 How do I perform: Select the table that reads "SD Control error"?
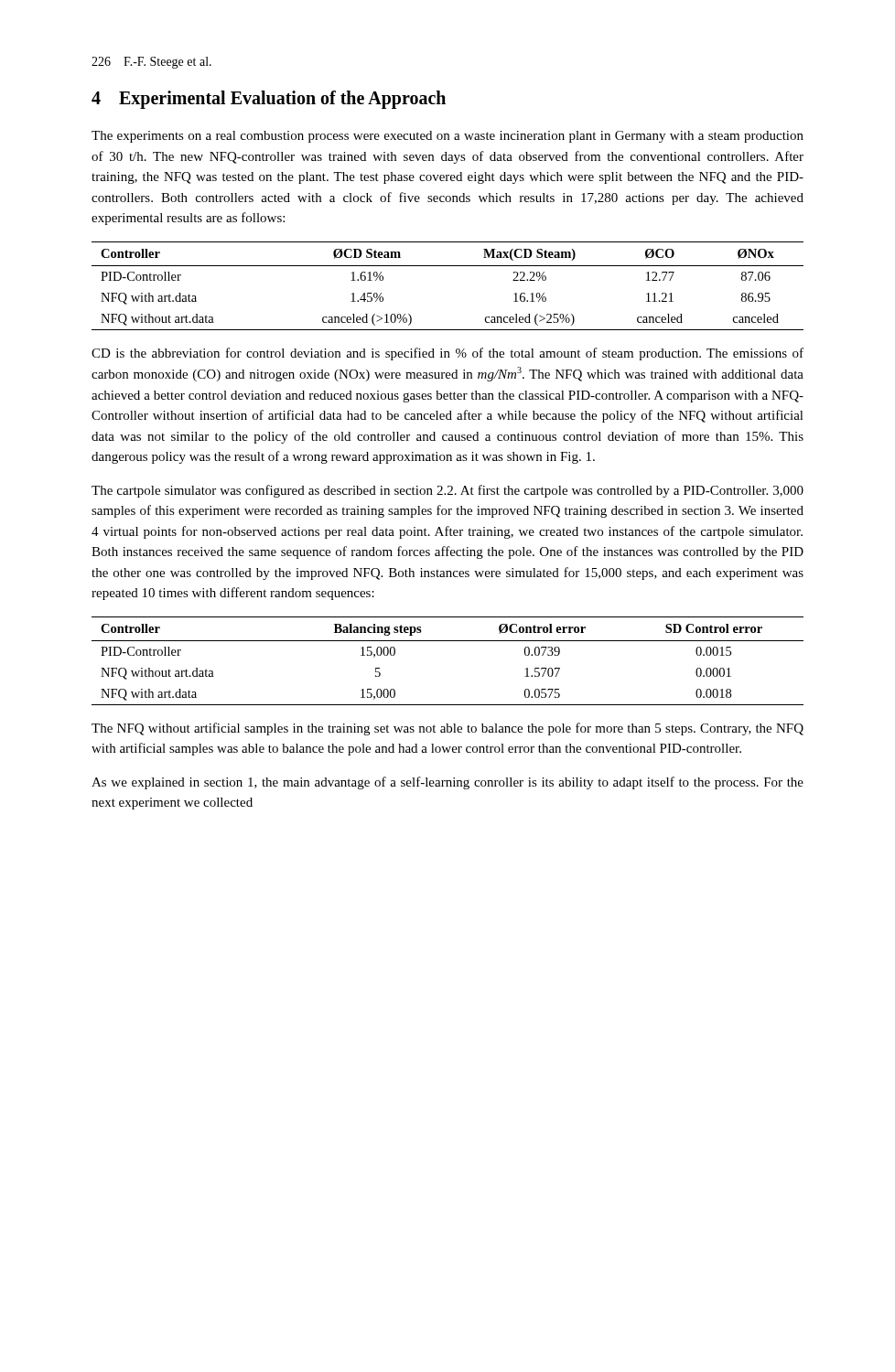(x=448, y=660)
